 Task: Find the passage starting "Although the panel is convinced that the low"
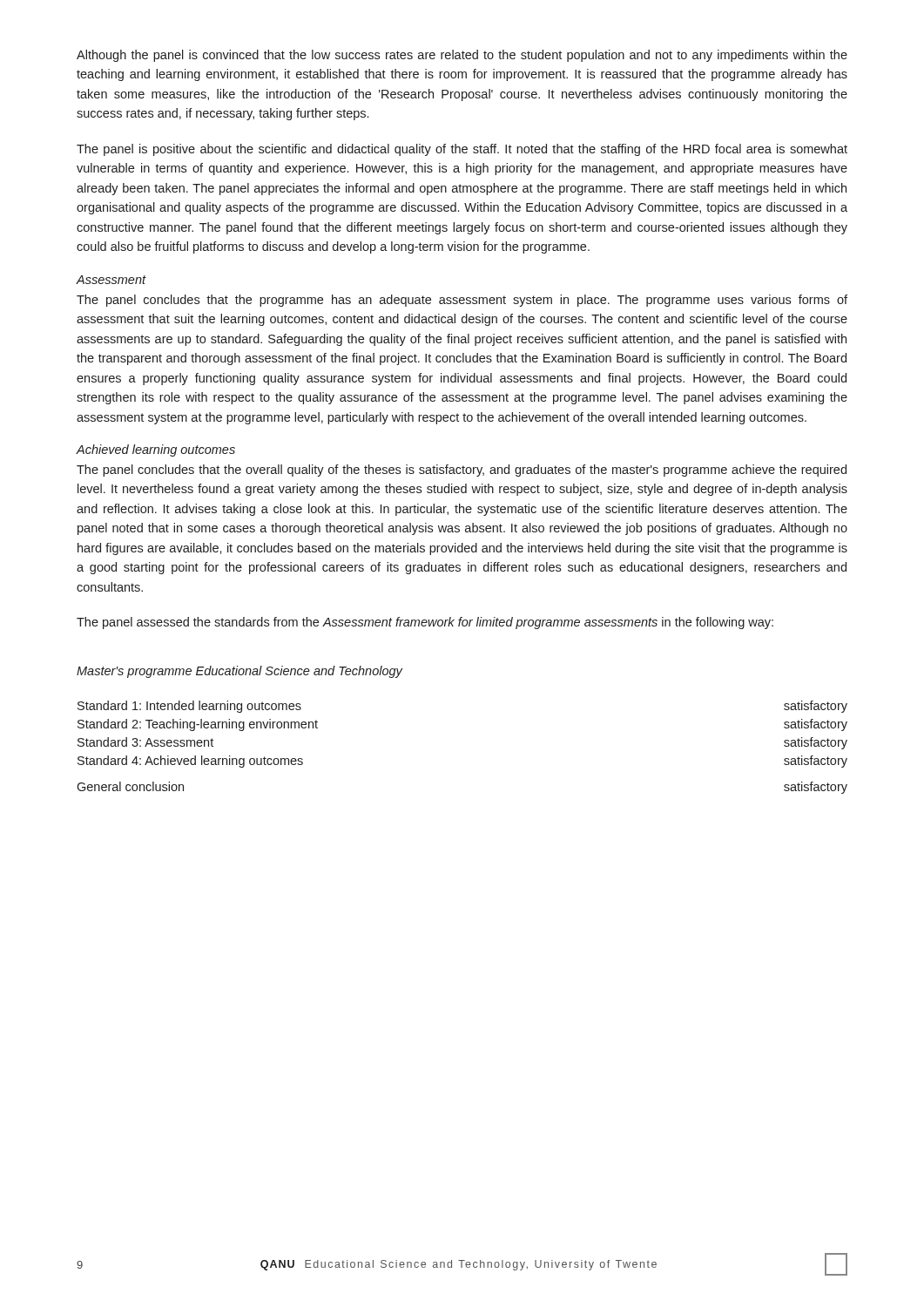pos(462,84)
